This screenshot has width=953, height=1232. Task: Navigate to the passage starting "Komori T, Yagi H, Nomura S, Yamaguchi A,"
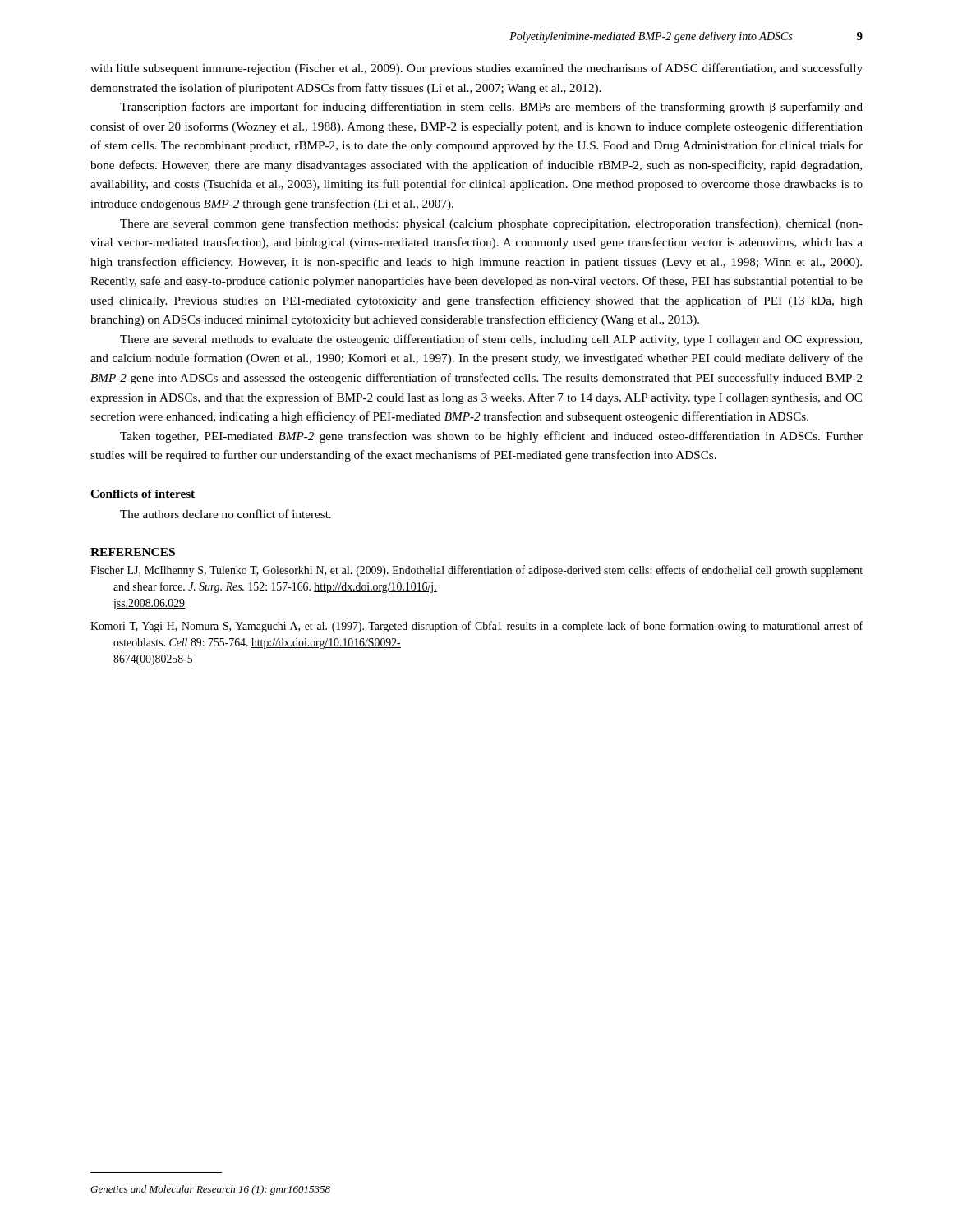tap(476, 627)
